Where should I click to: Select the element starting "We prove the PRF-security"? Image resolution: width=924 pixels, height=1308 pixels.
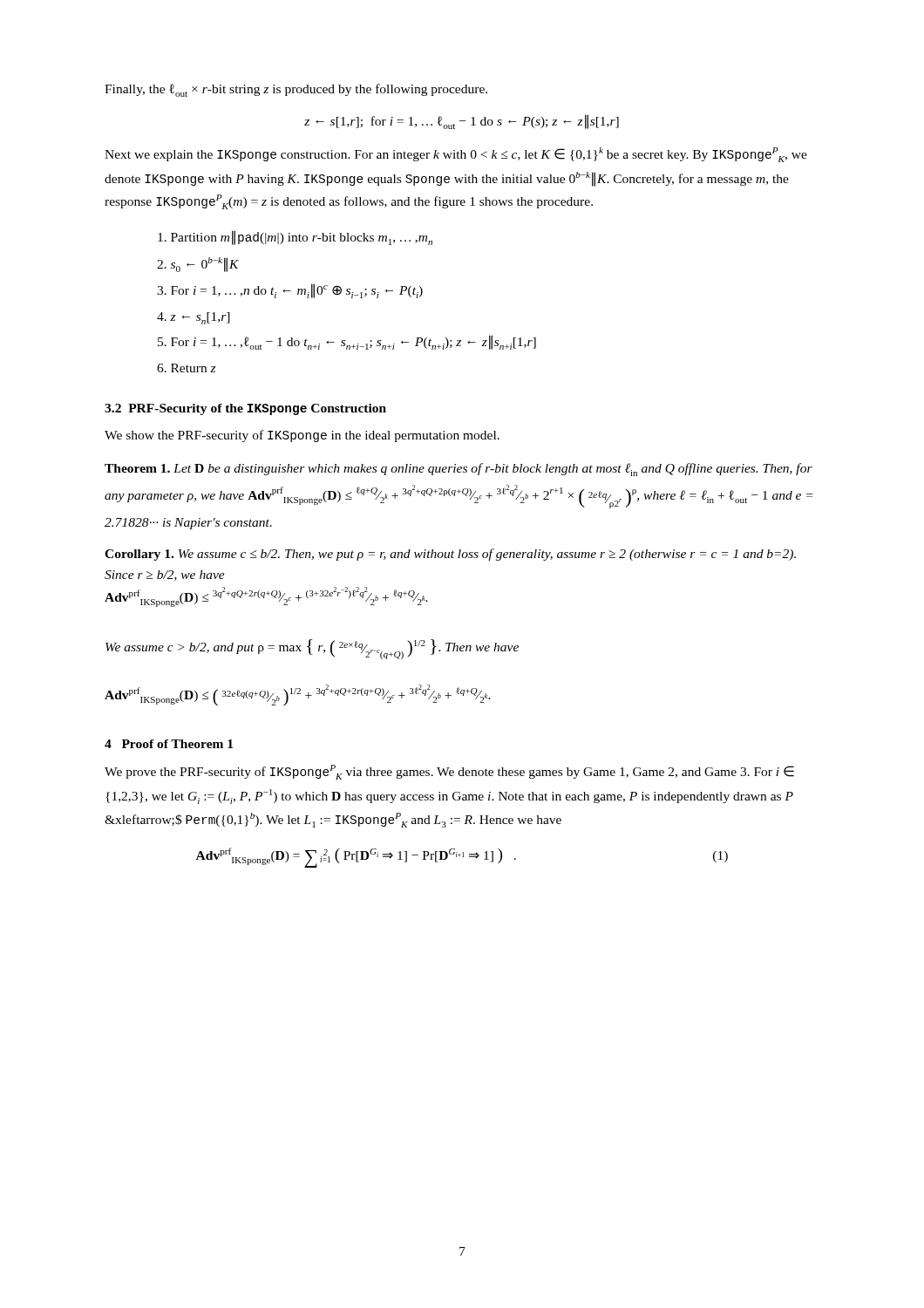[450, 796]
